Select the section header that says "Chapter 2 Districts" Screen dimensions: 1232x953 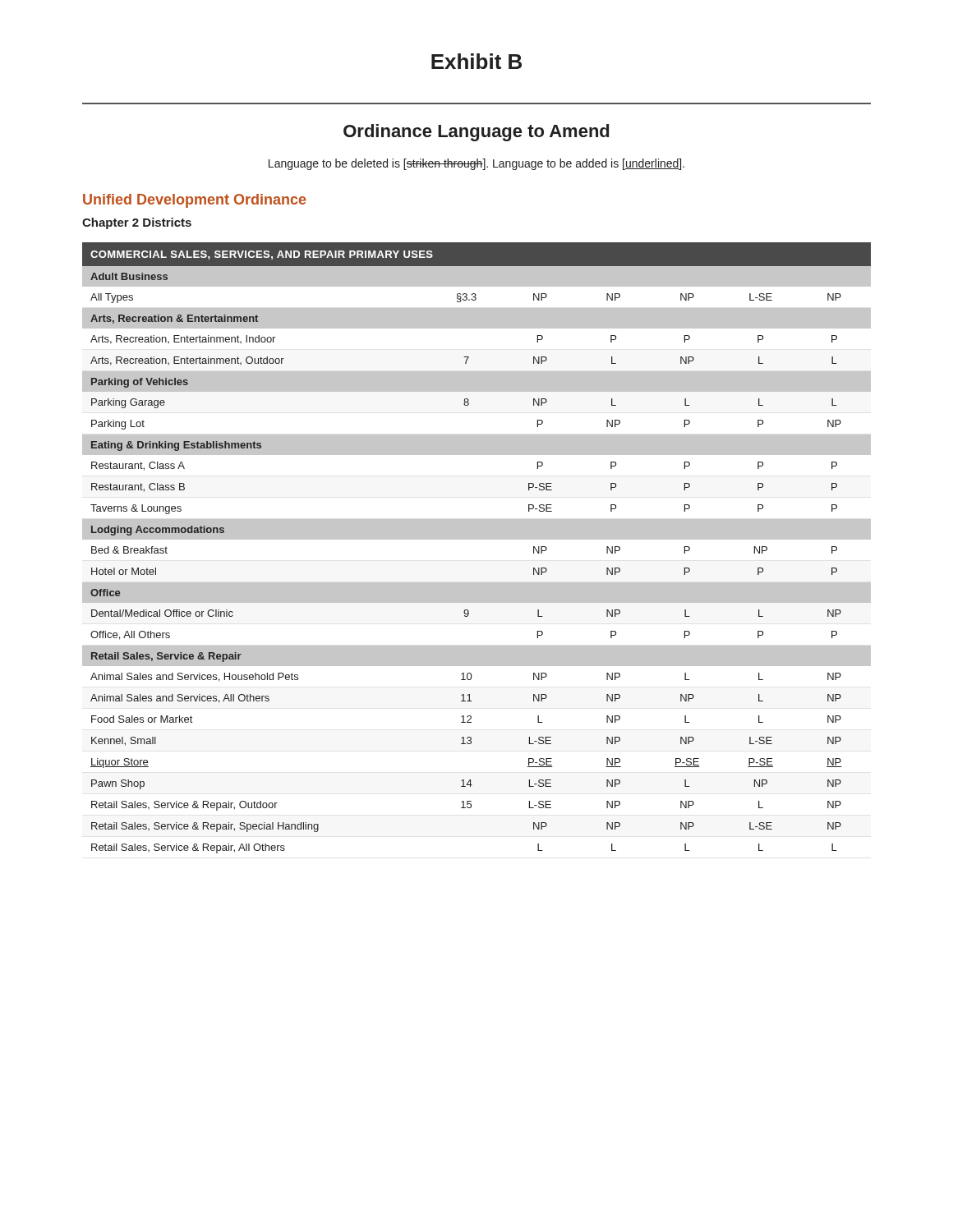click(137, 222)
